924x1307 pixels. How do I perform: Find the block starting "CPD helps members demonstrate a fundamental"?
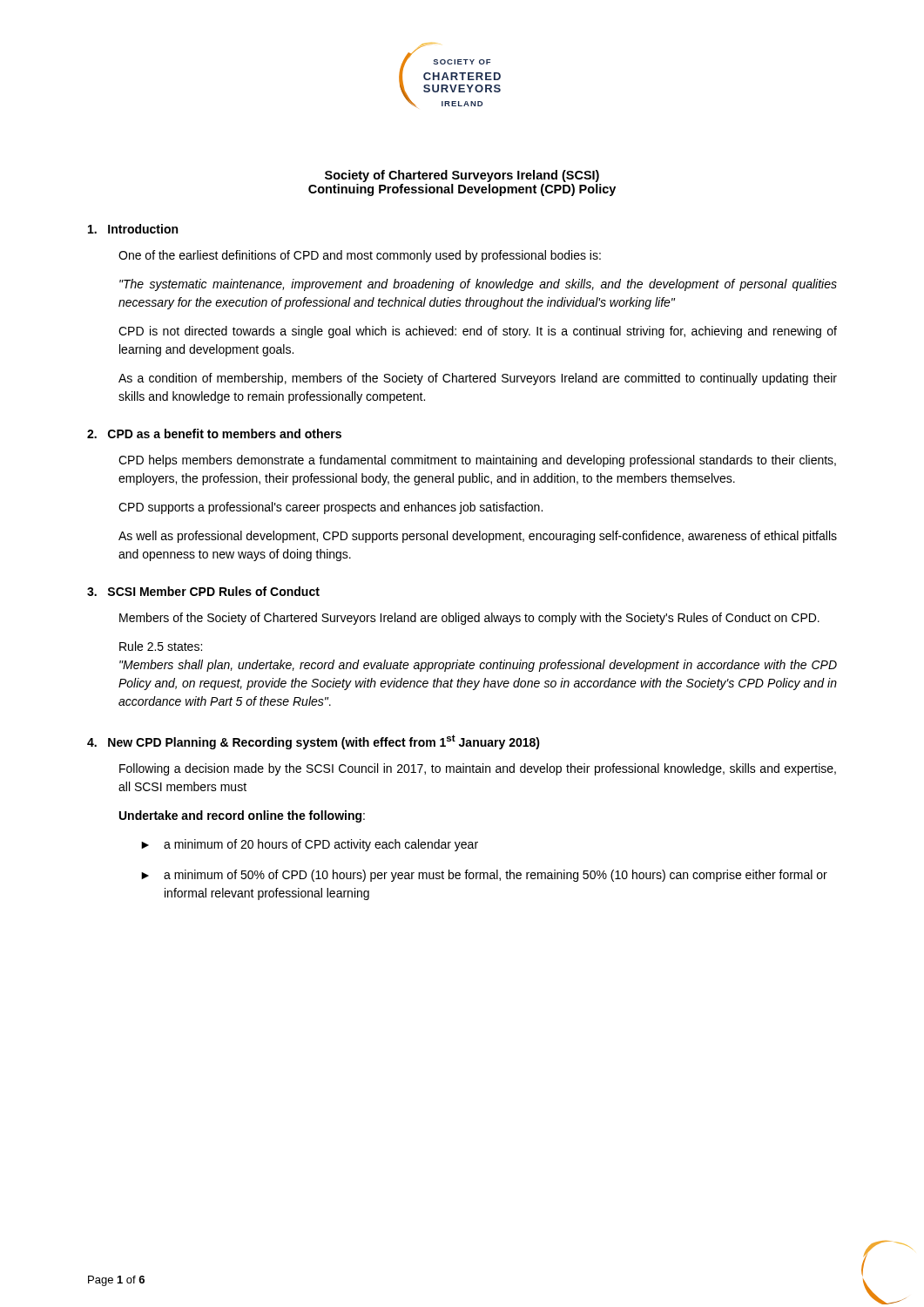coord(478,469)
